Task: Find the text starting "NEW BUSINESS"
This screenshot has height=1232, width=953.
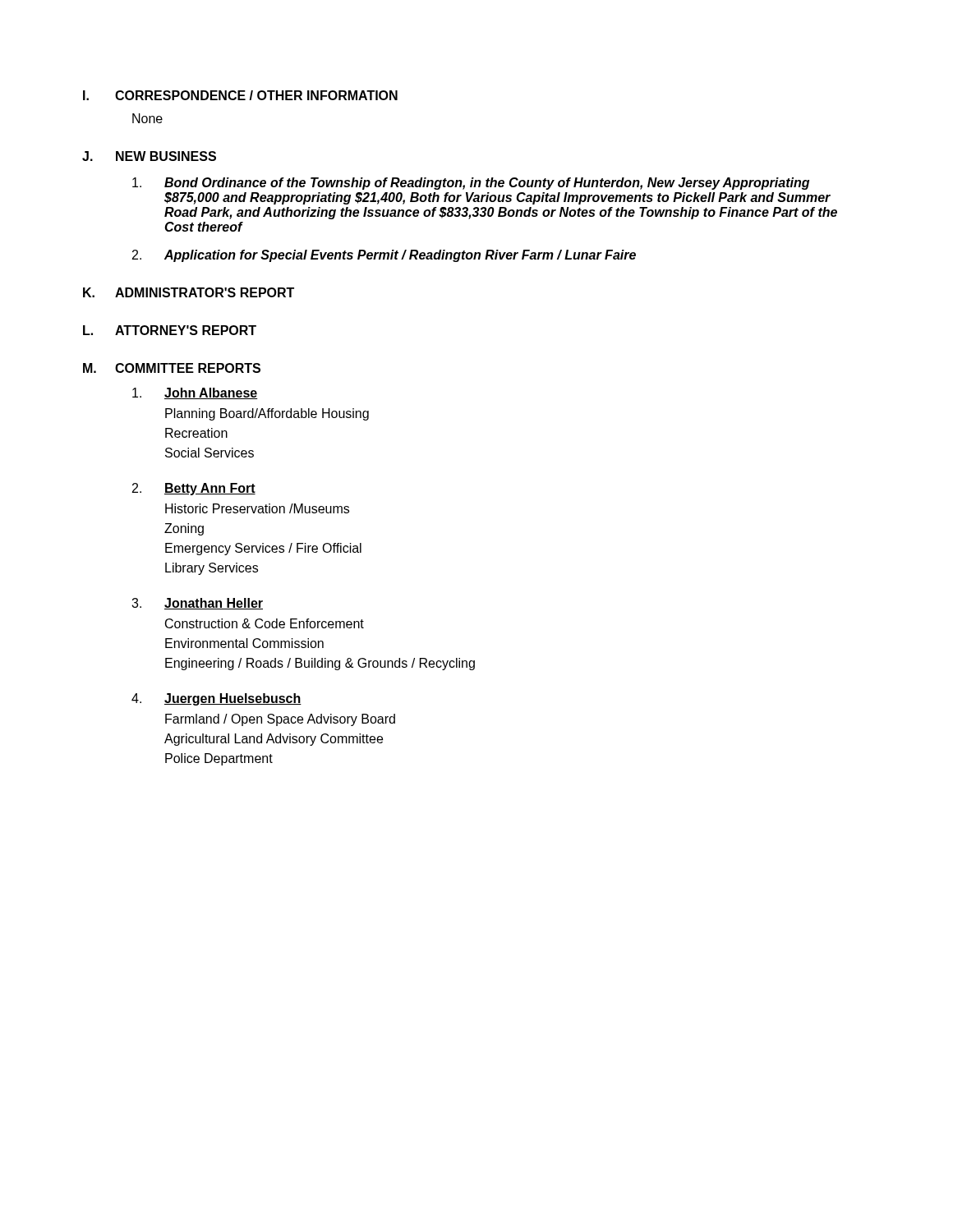Action: click(x=166, y=156)
